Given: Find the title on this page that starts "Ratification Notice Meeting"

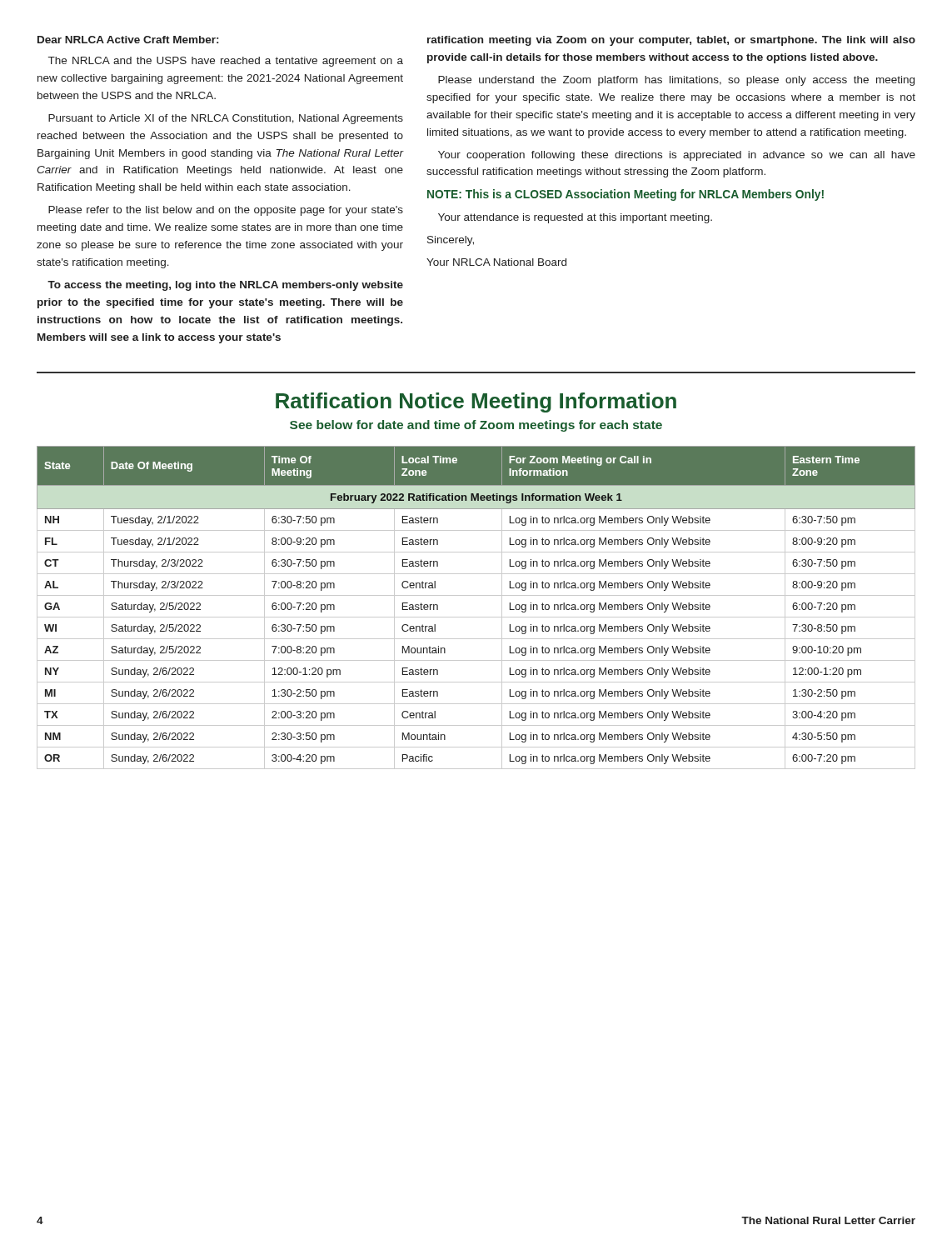Looking at the screenshot, I should [x=476, y=401].
